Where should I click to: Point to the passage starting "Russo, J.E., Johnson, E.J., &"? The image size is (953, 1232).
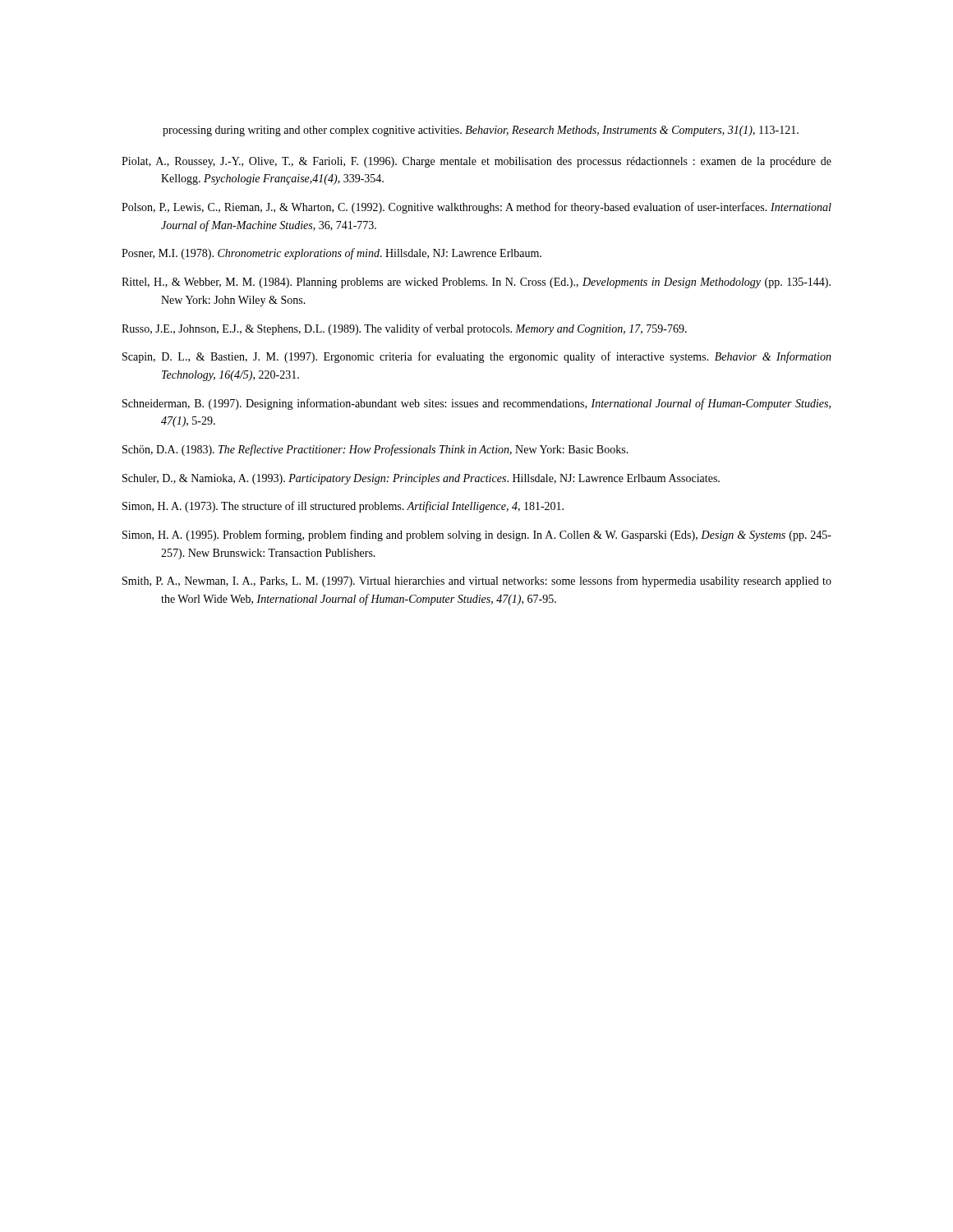pos(404,329)
